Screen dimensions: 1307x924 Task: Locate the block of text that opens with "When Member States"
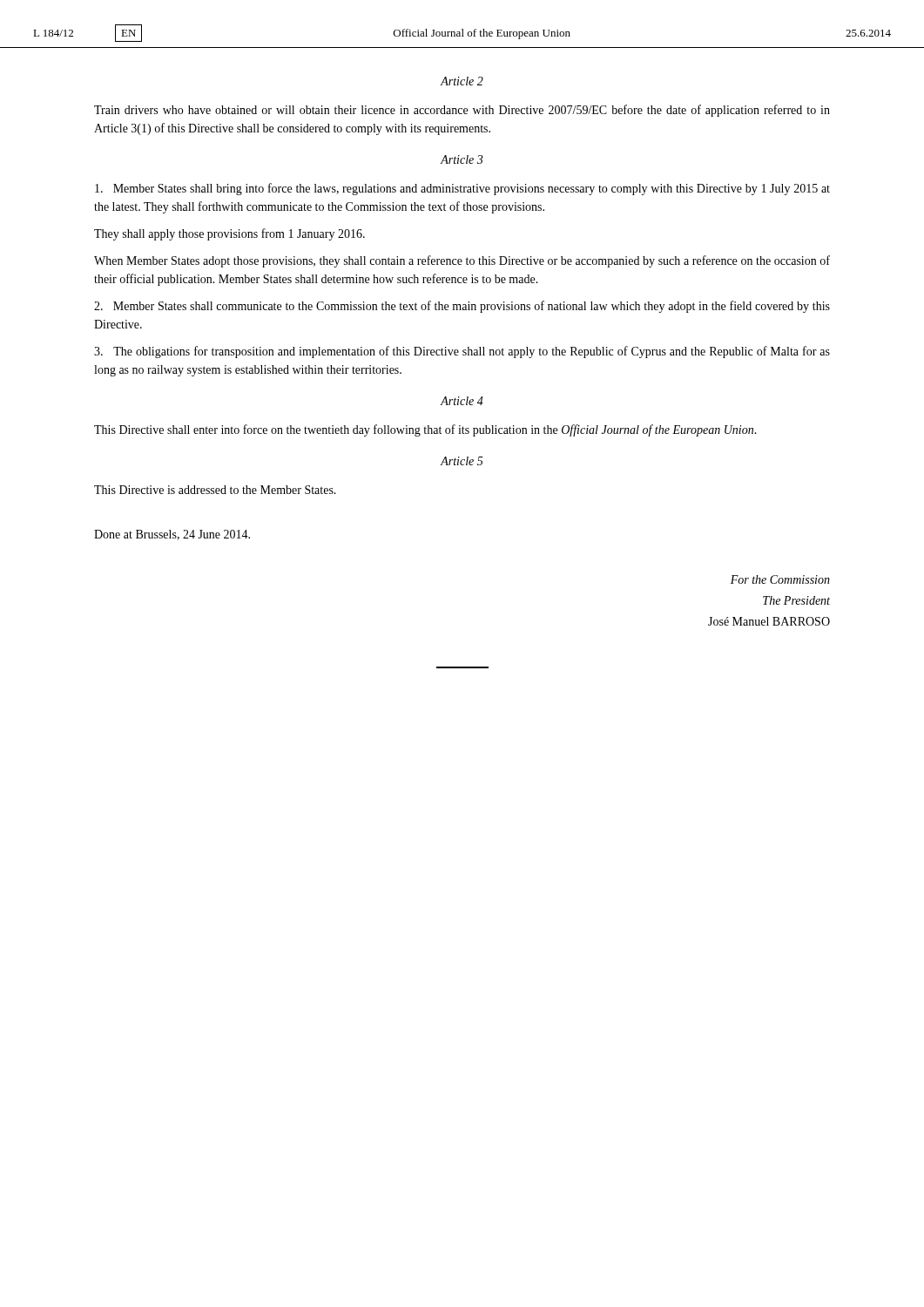[x=462, y=270]
